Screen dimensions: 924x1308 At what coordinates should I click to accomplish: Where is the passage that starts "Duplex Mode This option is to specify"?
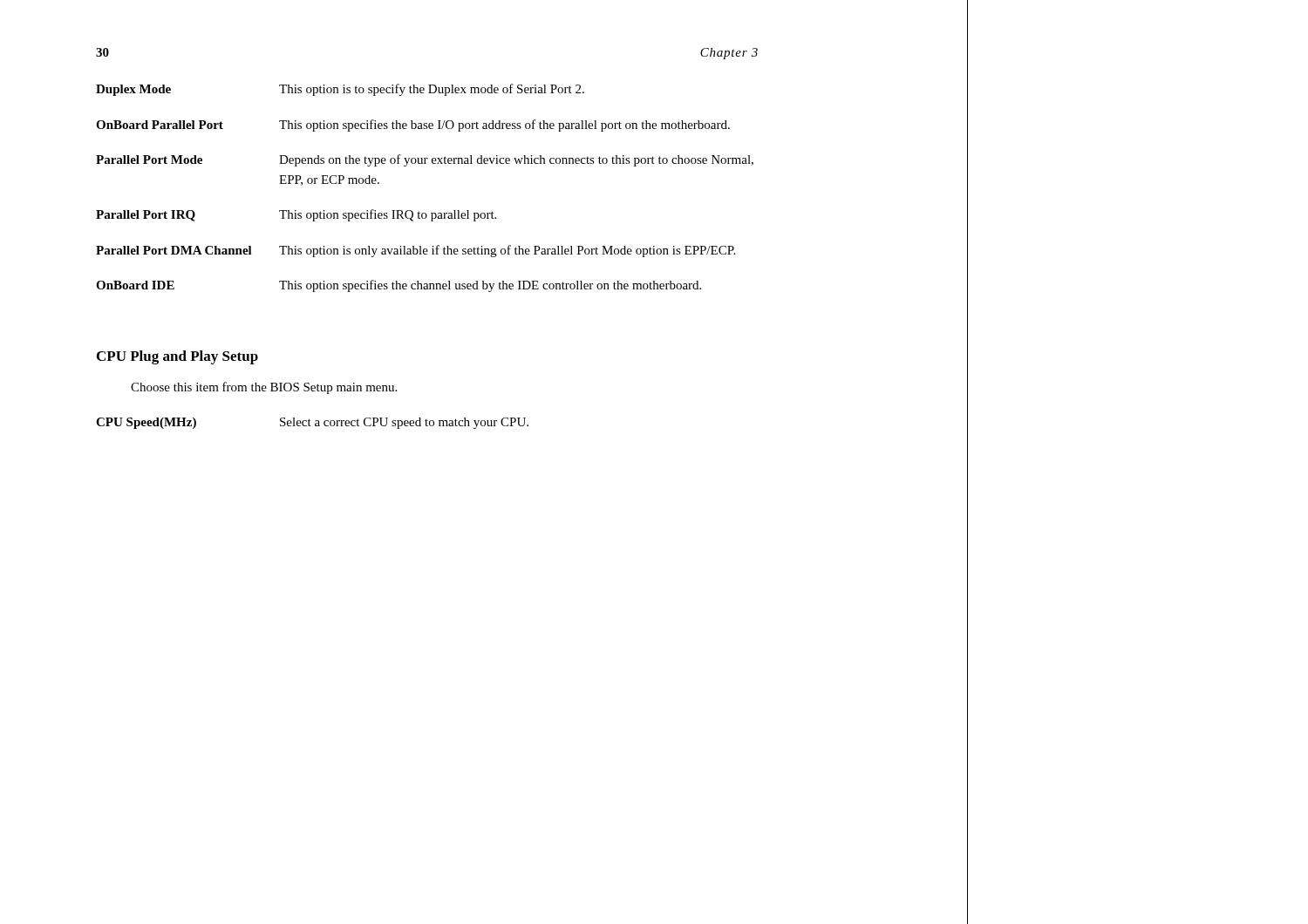pyautogui.click(x=427, y=89)
